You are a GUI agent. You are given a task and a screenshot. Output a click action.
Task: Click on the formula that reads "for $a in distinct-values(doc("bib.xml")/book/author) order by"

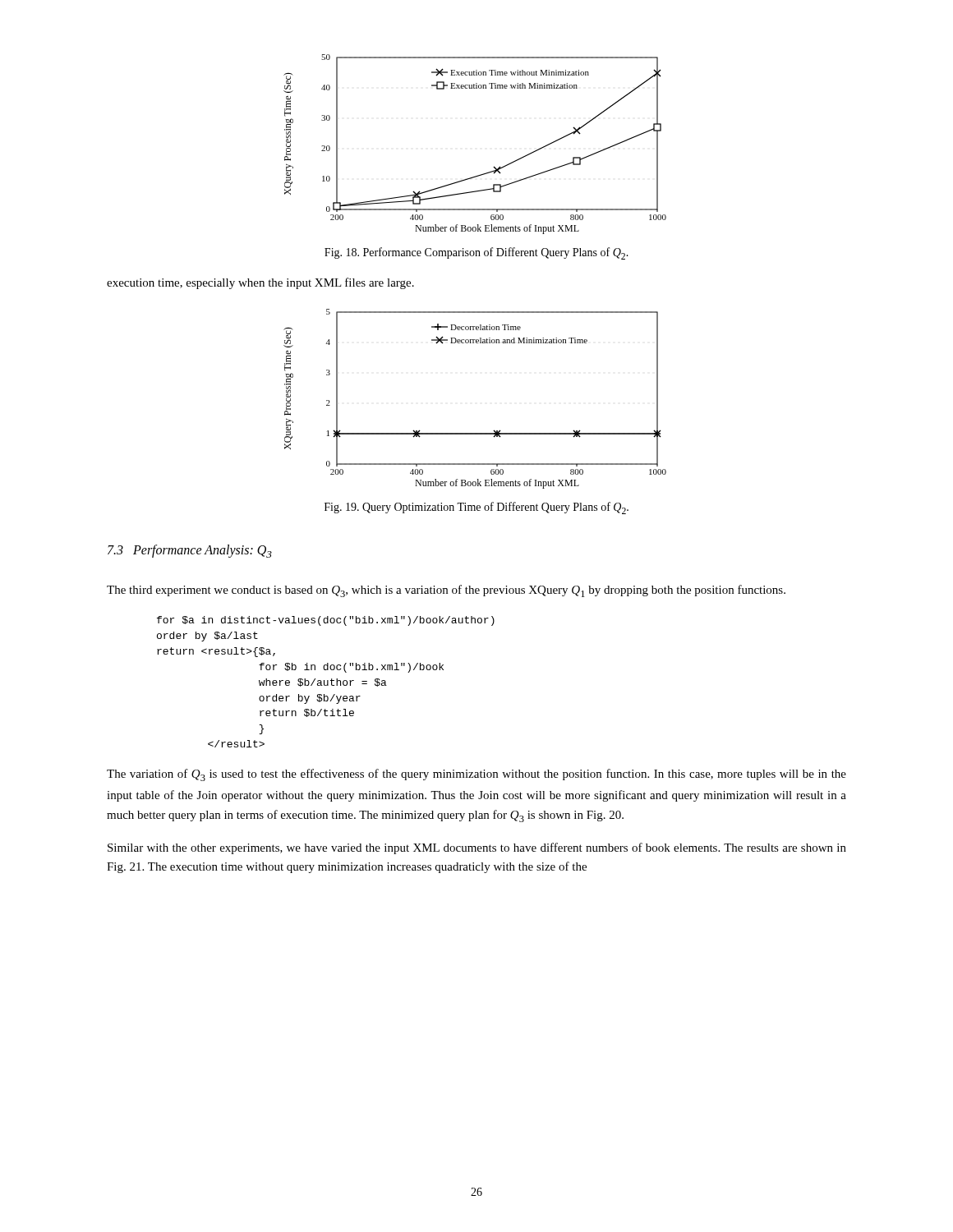(326, 683)
